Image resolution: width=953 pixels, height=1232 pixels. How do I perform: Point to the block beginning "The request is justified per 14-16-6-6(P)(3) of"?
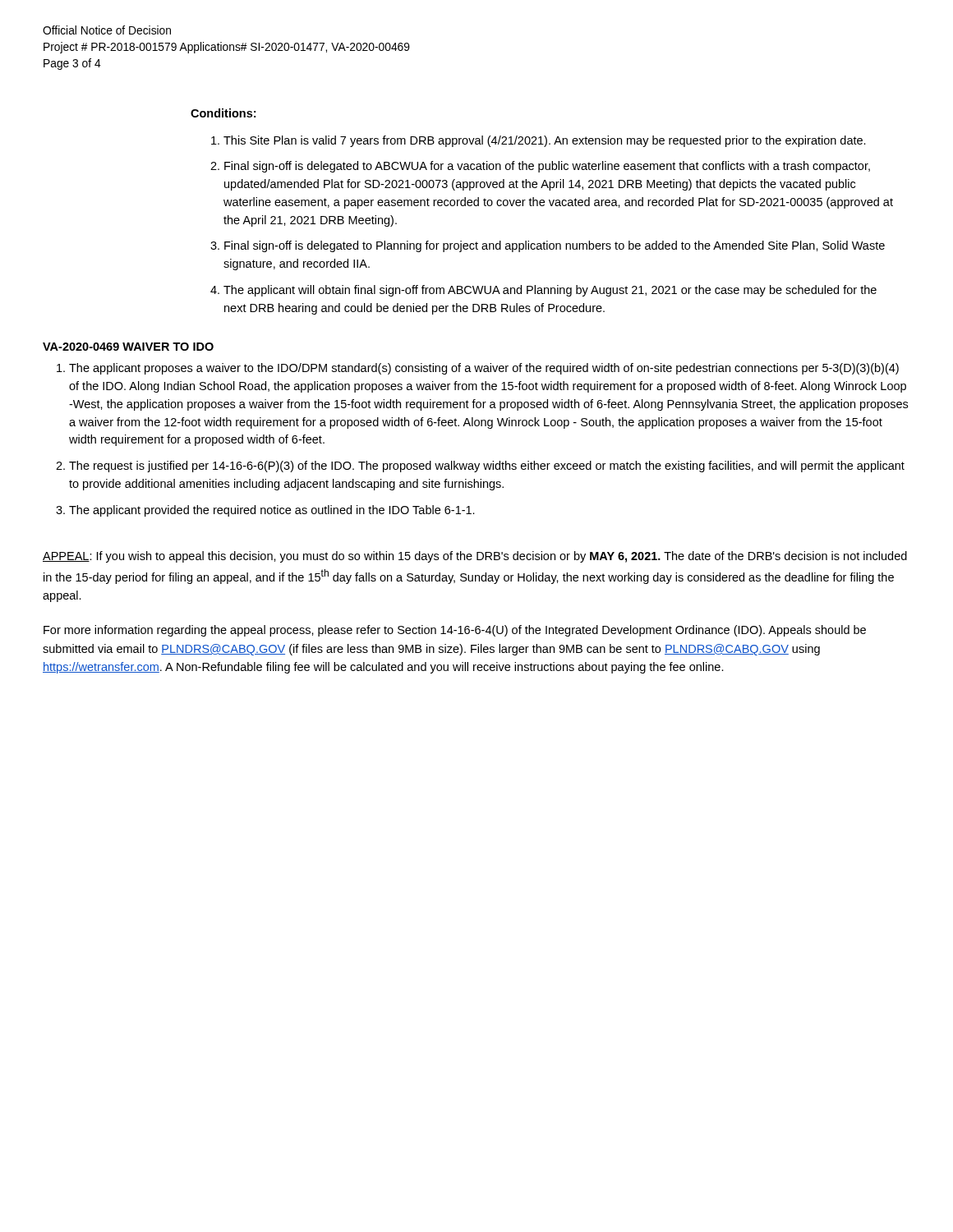pos(490,475)
